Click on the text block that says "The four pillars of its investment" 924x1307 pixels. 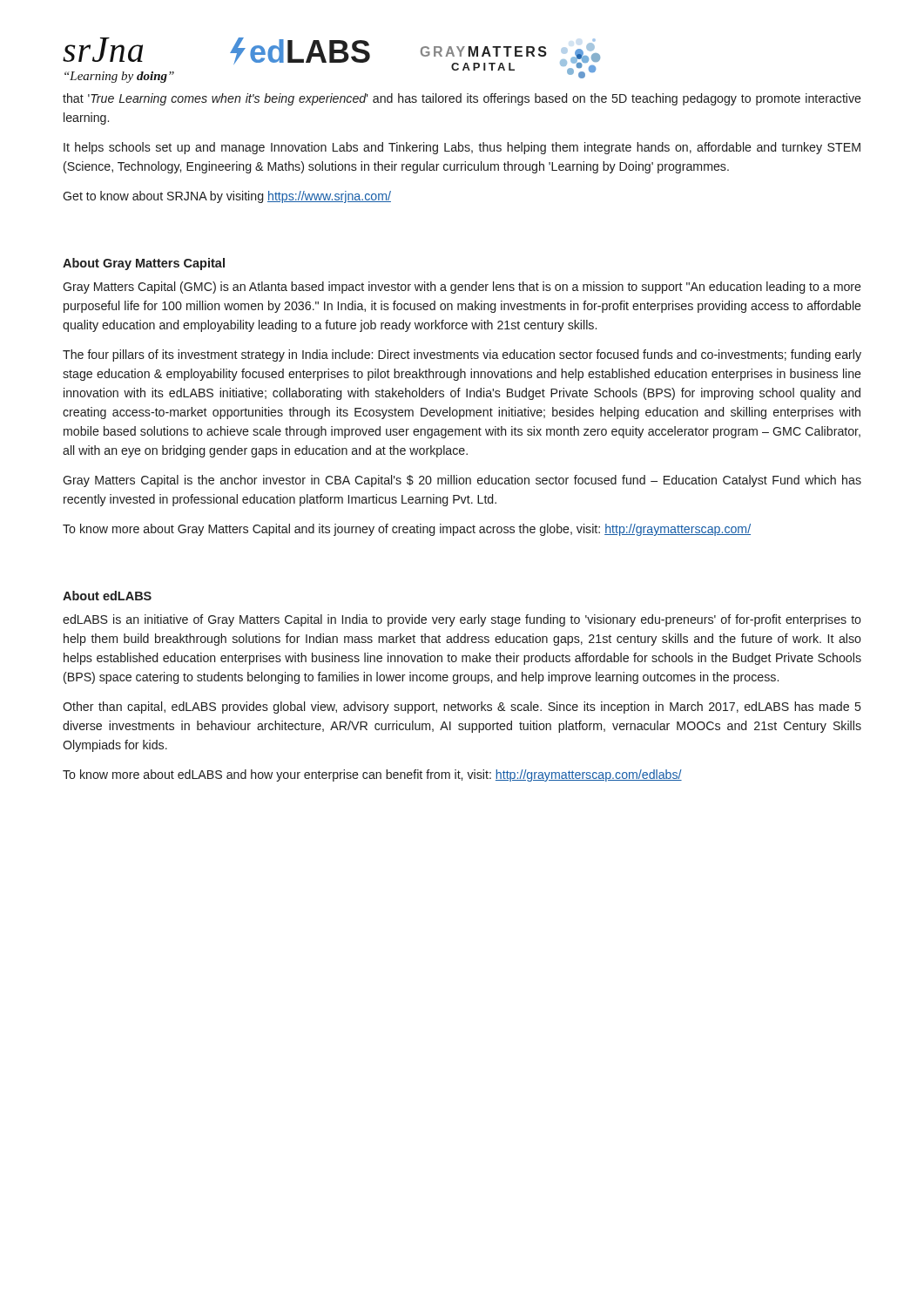pos(462,403)
